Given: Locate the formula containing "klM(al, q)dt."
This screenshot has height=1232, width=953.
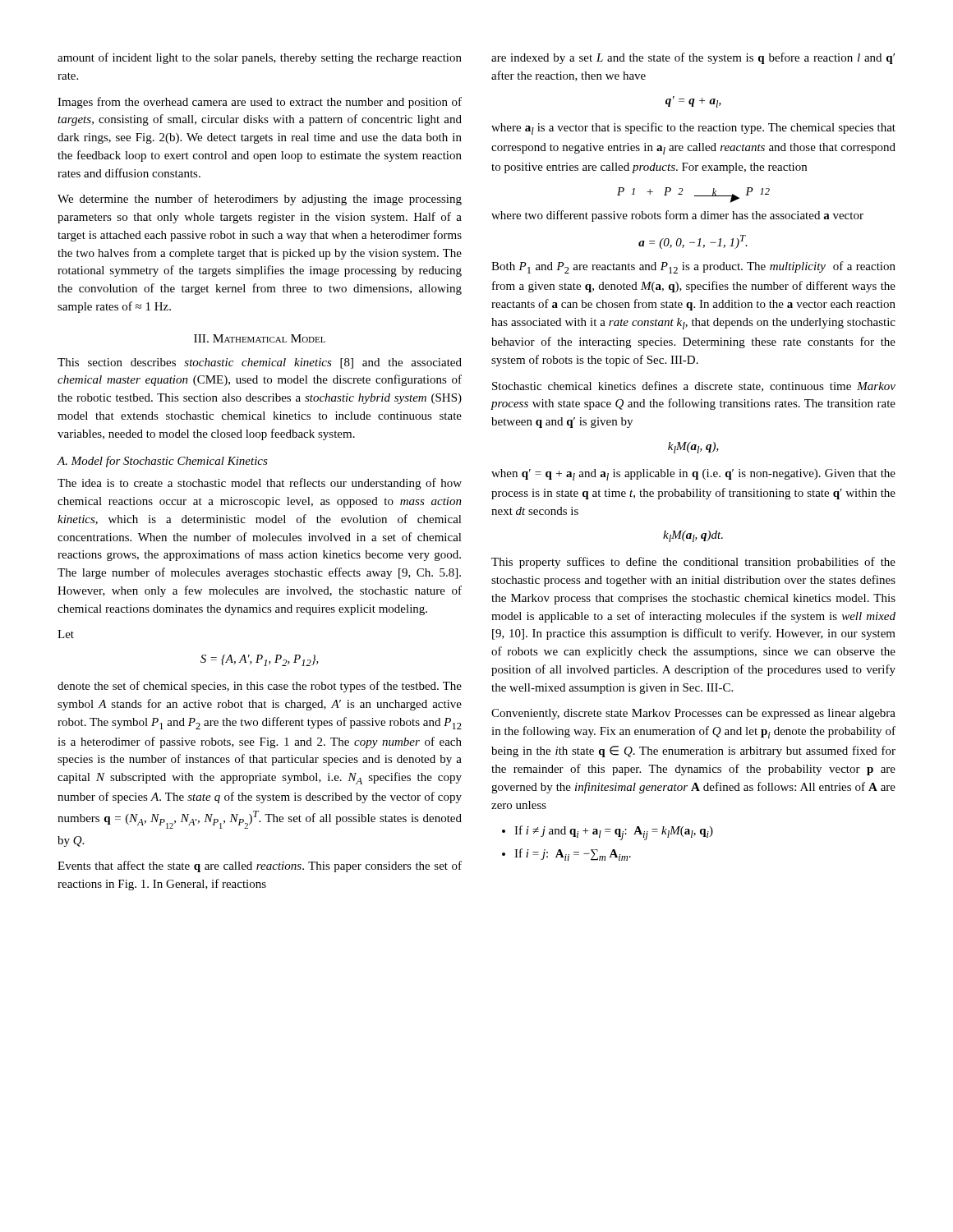Looking at the screenshot, I should (x=693, y=537).
